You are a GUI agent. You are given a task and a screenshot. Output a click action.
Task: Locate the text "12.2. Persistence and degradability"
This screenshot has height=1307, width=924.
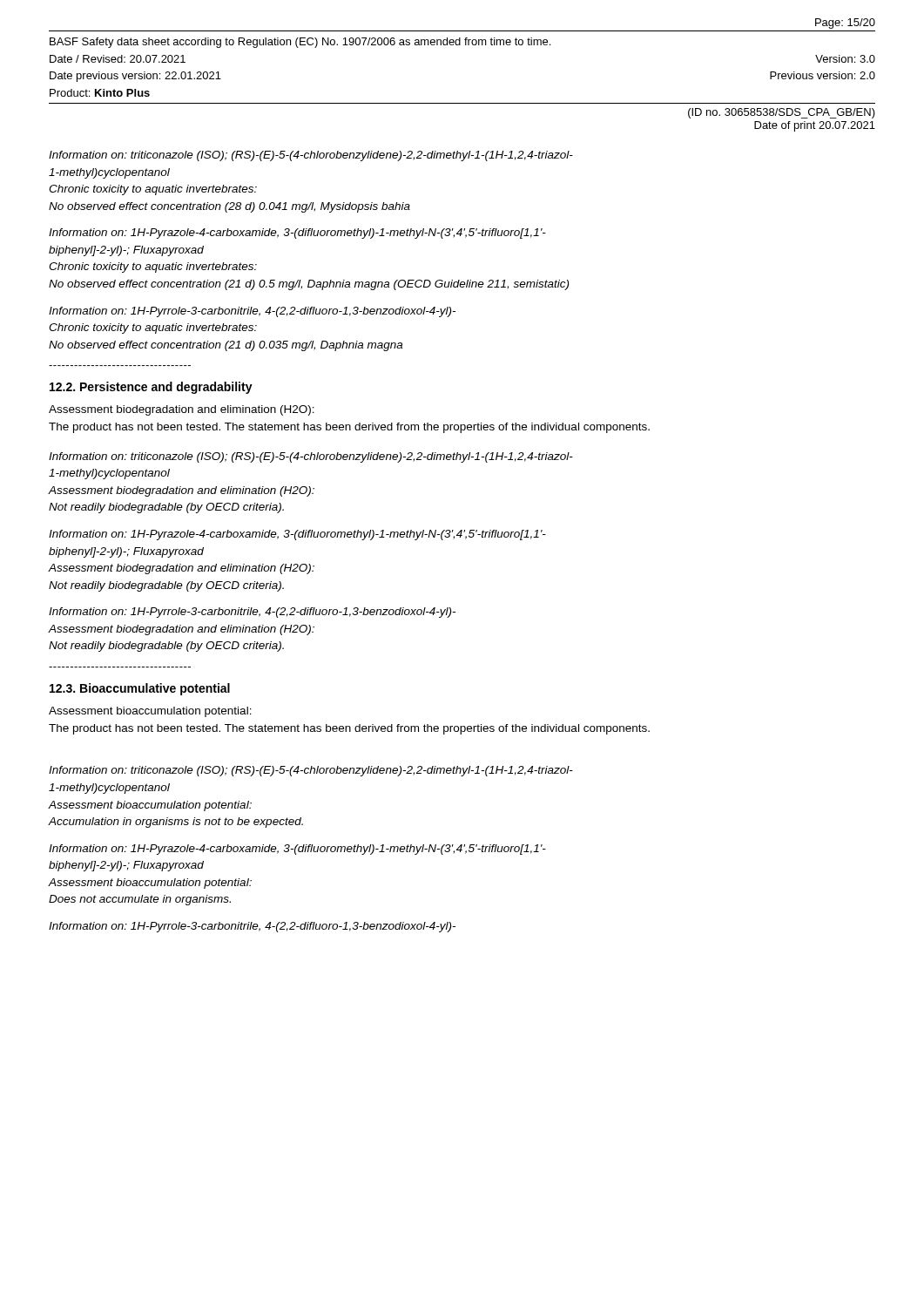pyautogui.click(x=150, y=387)
